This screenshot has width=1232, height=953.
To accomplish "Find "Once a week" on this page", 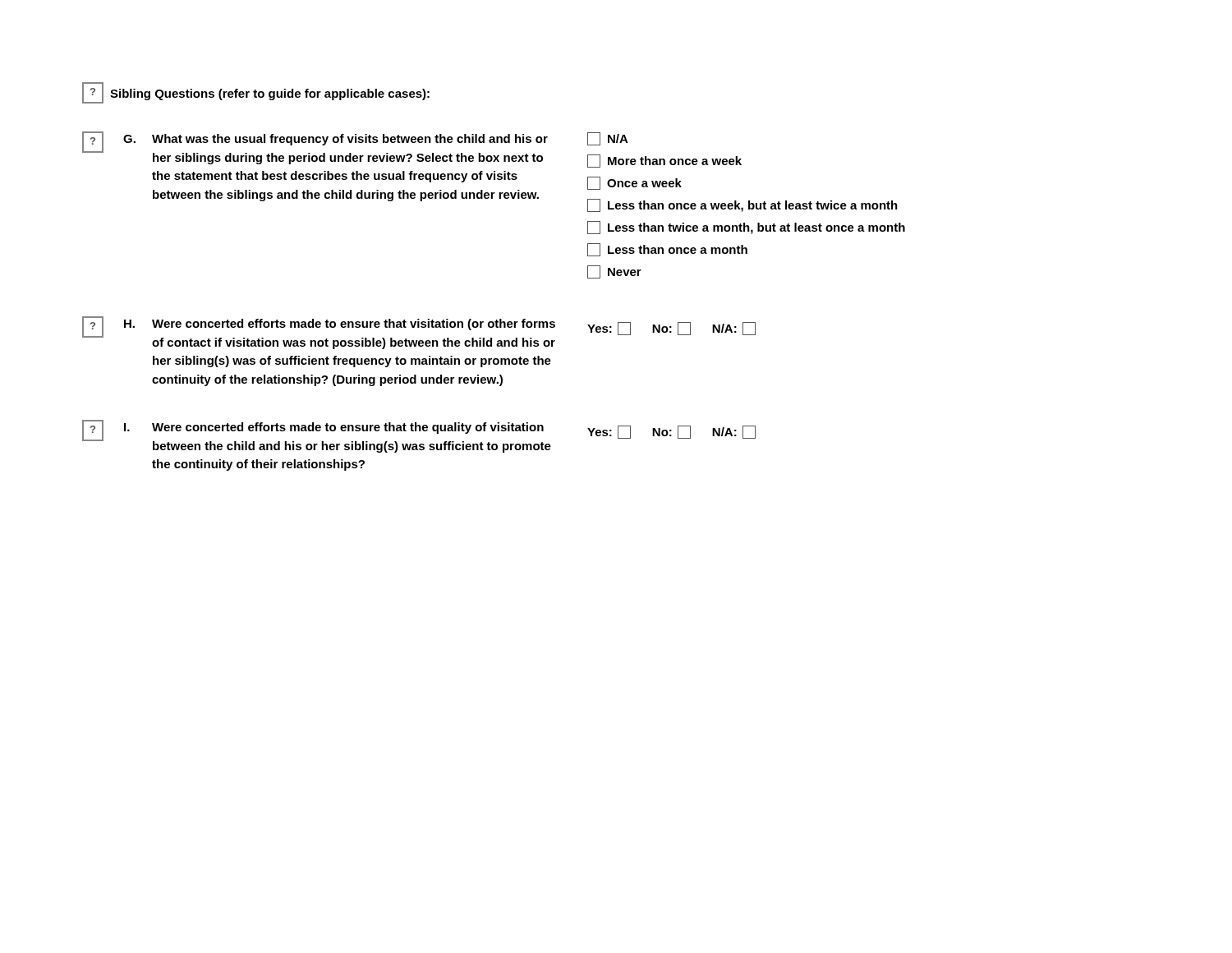I will (634, 183).
